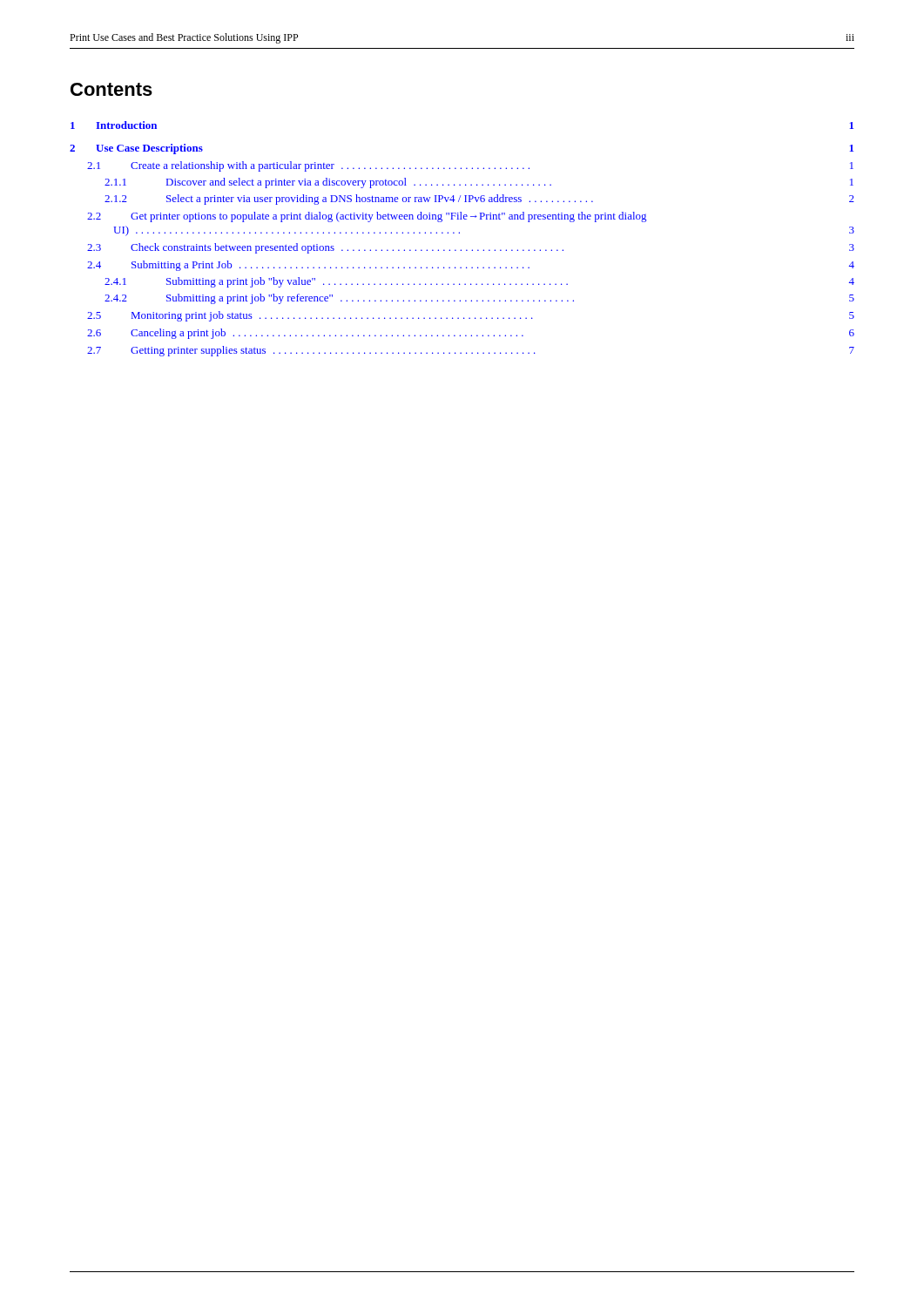Find the list item with the text "2.1.2 Select a printer via"
The height and width of the screenshot is (1307, 924).
(462, 199)
